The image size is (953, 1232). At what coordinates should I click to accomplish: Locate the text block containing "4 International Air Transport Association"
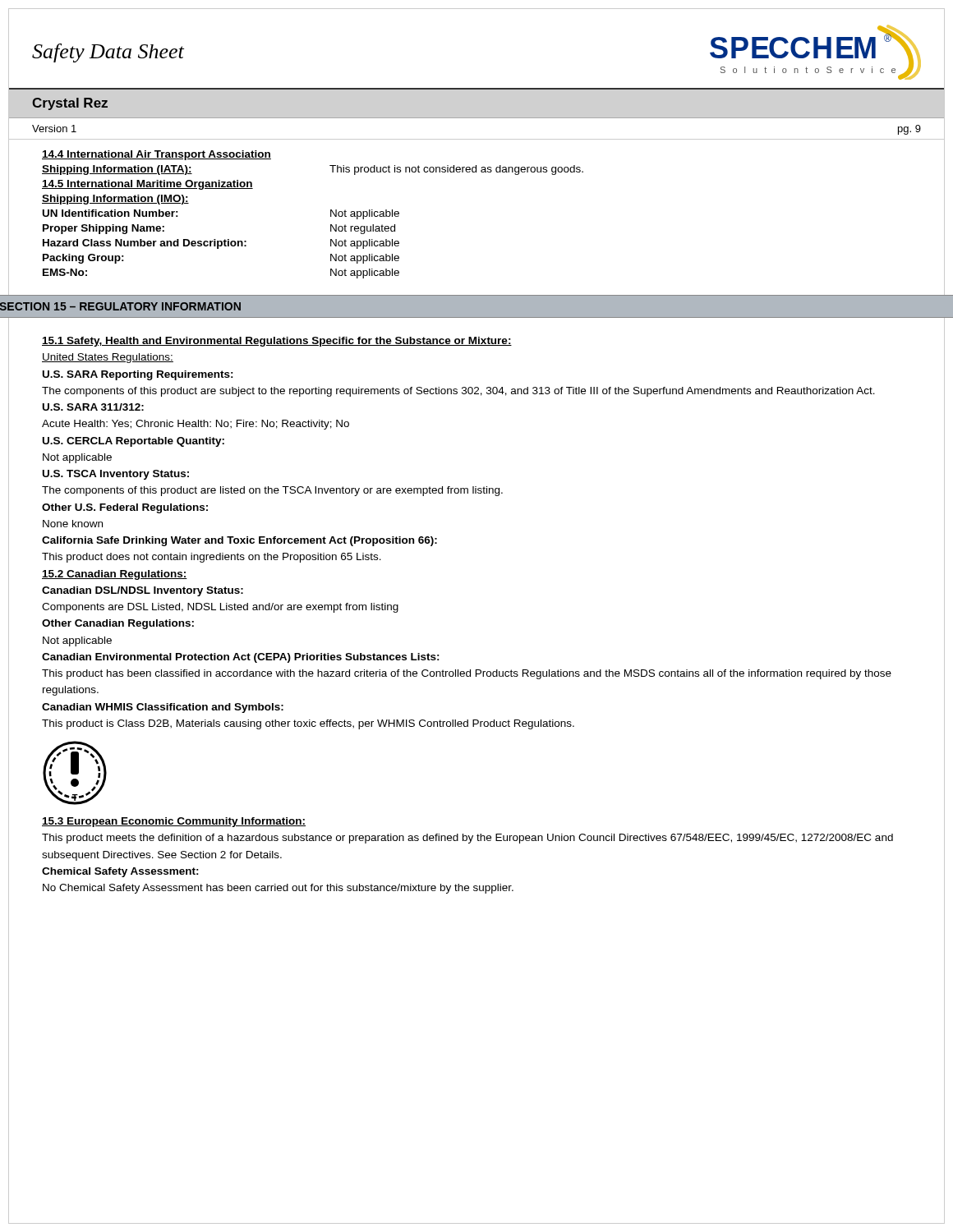pyautogui.click(x=157, y=155)
